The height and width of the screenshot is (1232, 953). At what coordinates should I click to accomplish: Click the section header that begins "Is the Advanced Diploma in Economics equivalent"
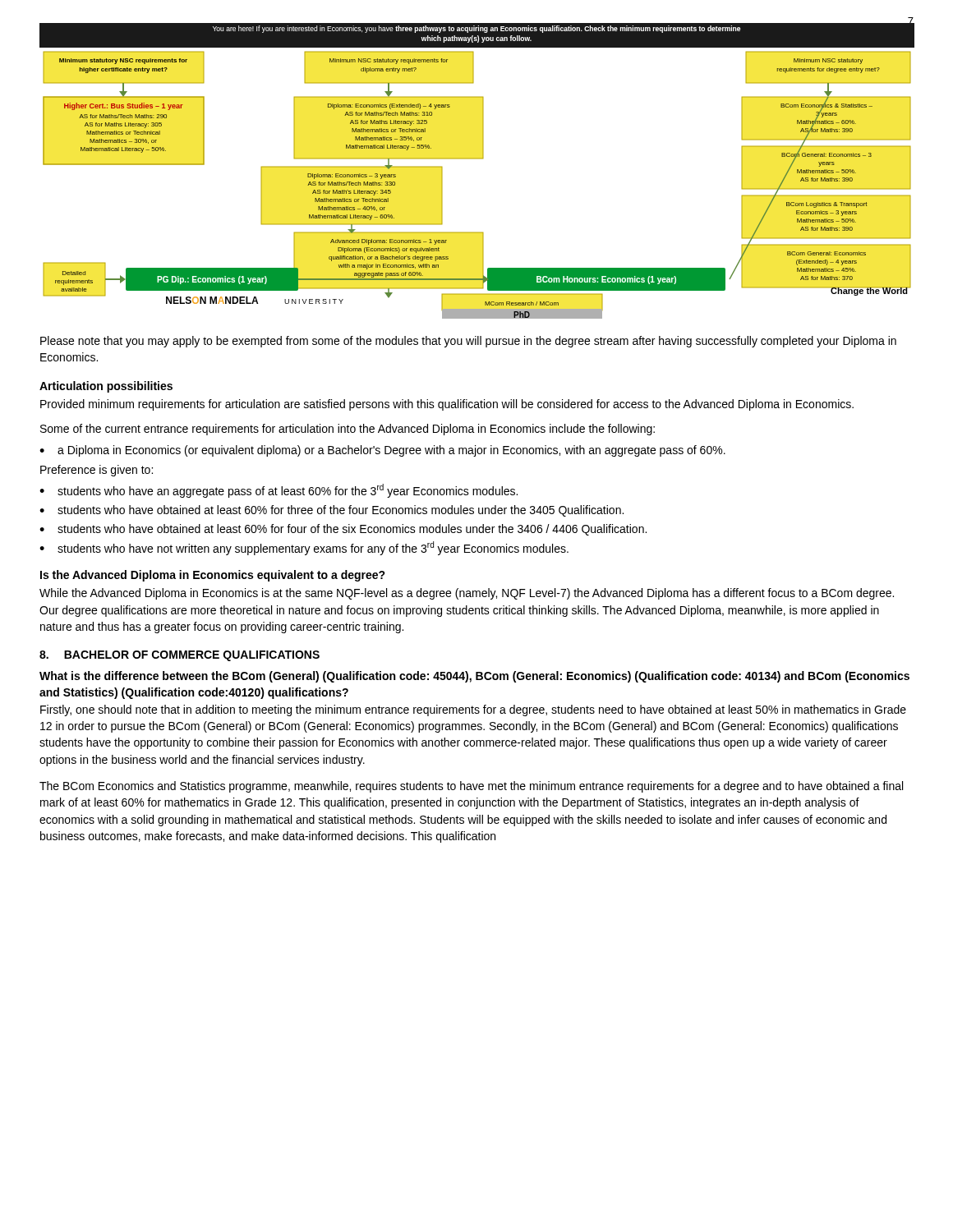point(212,575)
